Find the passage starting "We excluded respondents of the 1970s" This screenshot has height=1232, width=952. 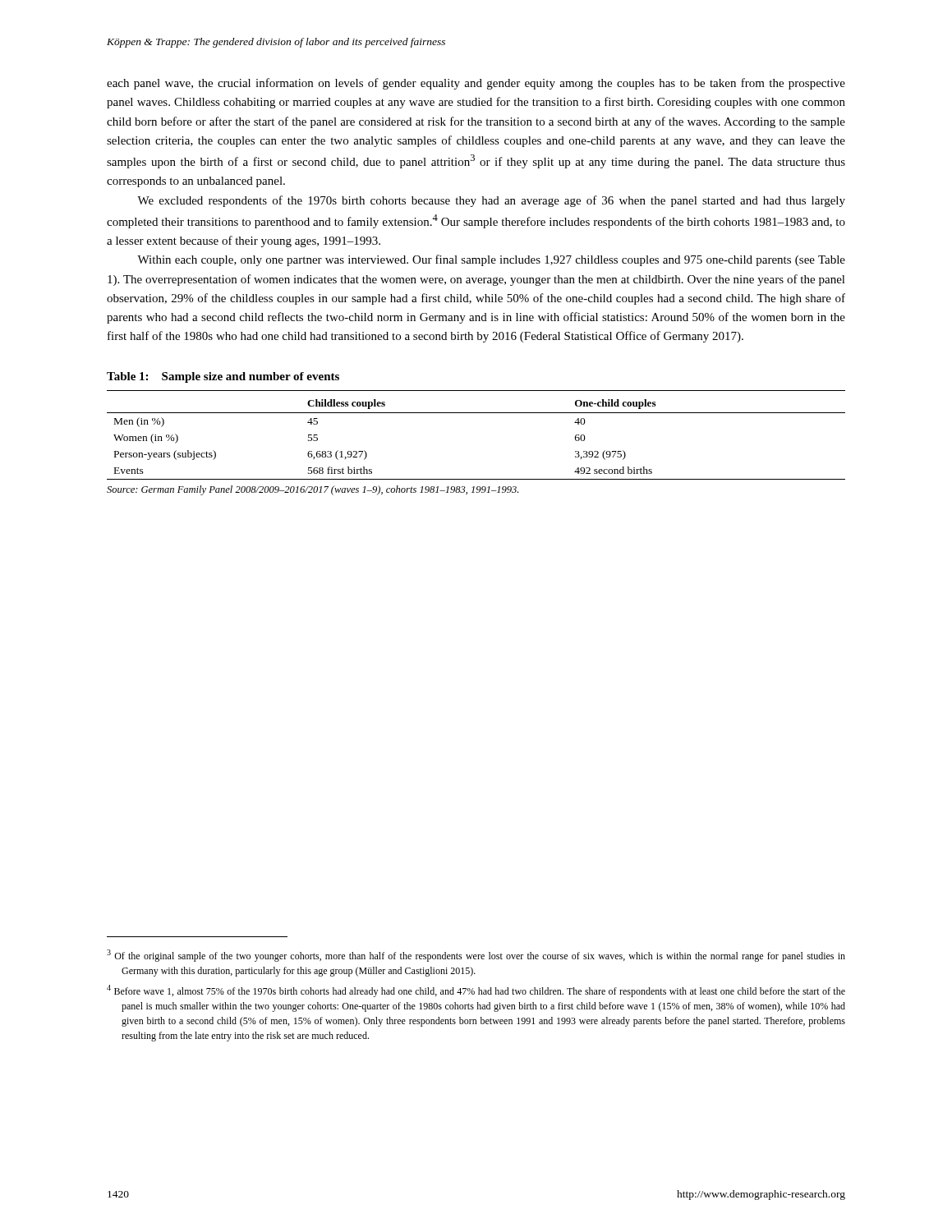pos(476,221)
